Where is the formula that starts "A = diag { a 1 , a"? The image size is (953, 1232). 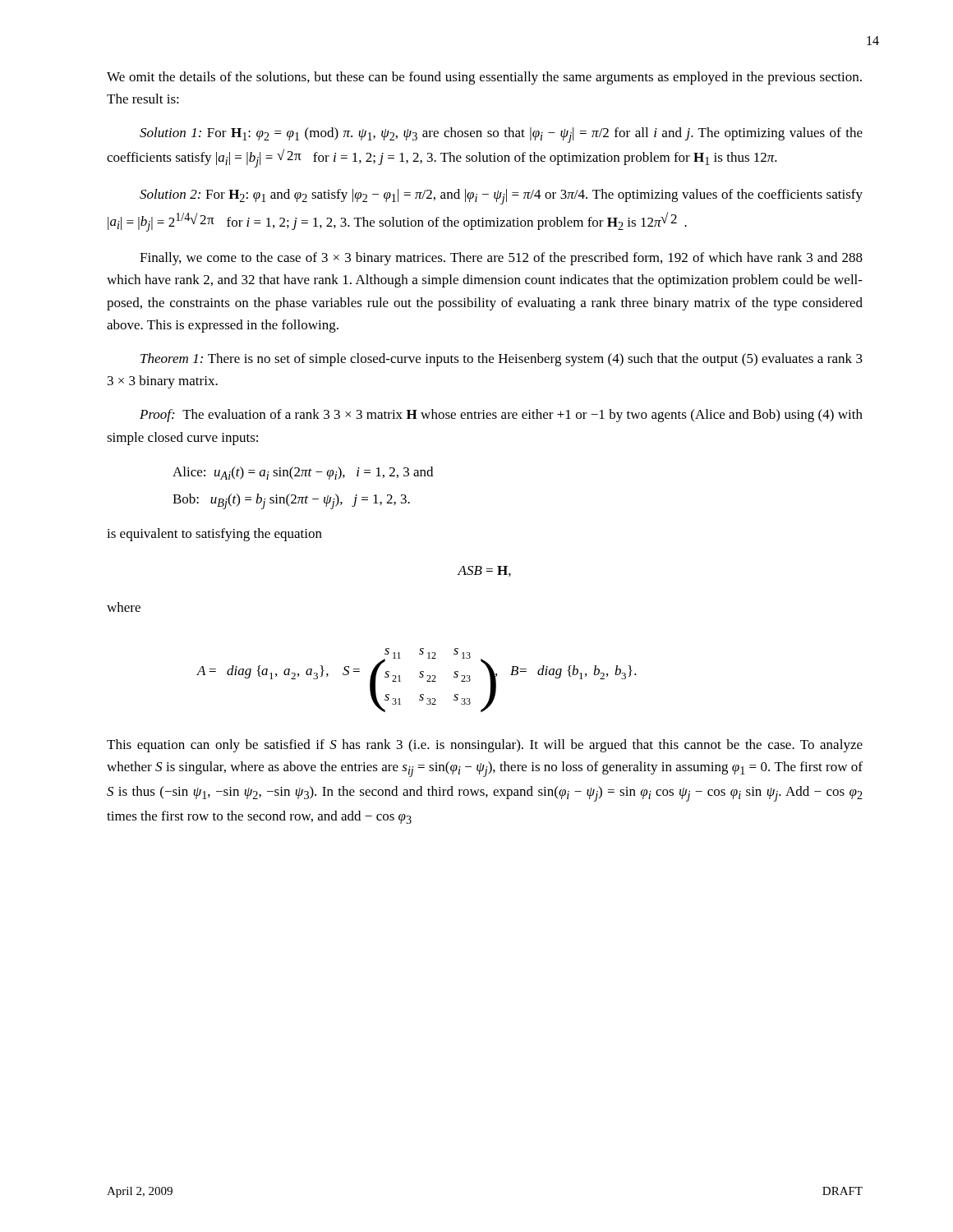pos(485,672)
